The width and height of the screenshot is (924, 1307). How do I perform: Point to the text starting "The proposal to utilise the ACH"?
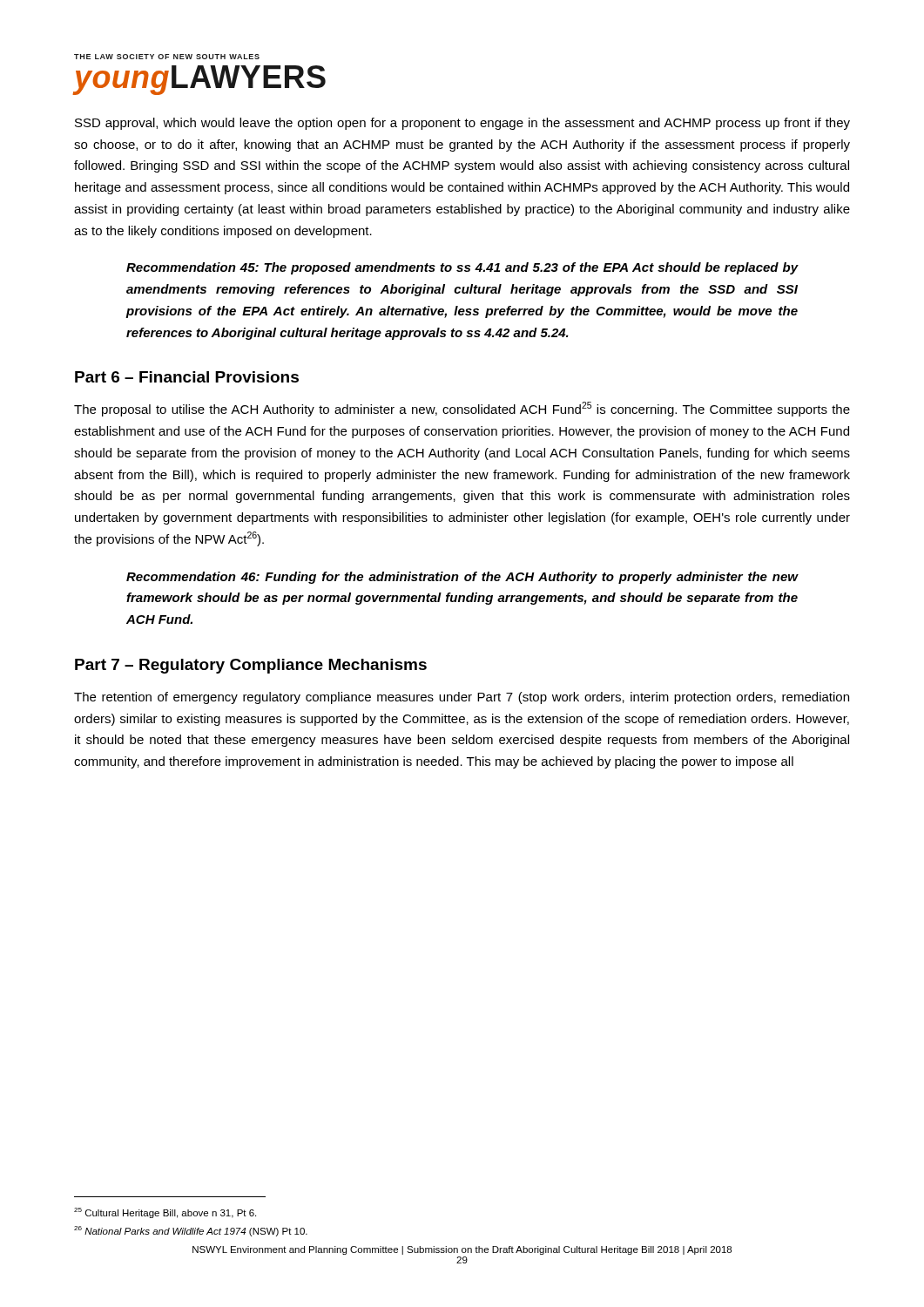462,473
